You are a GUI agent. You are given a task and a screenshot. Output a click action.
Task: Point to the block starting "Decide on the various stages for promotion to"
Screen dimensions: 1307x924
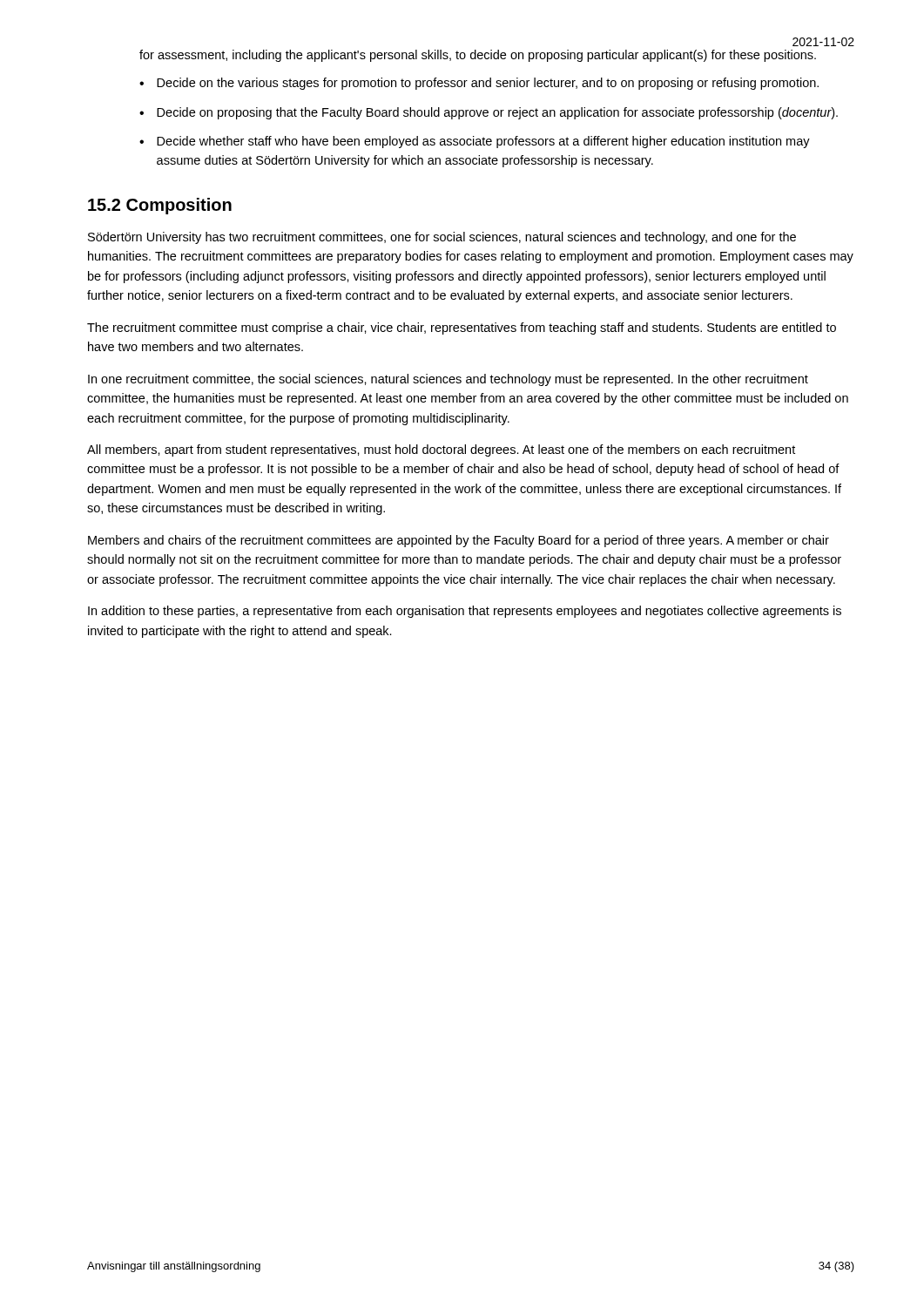(505, 83)
